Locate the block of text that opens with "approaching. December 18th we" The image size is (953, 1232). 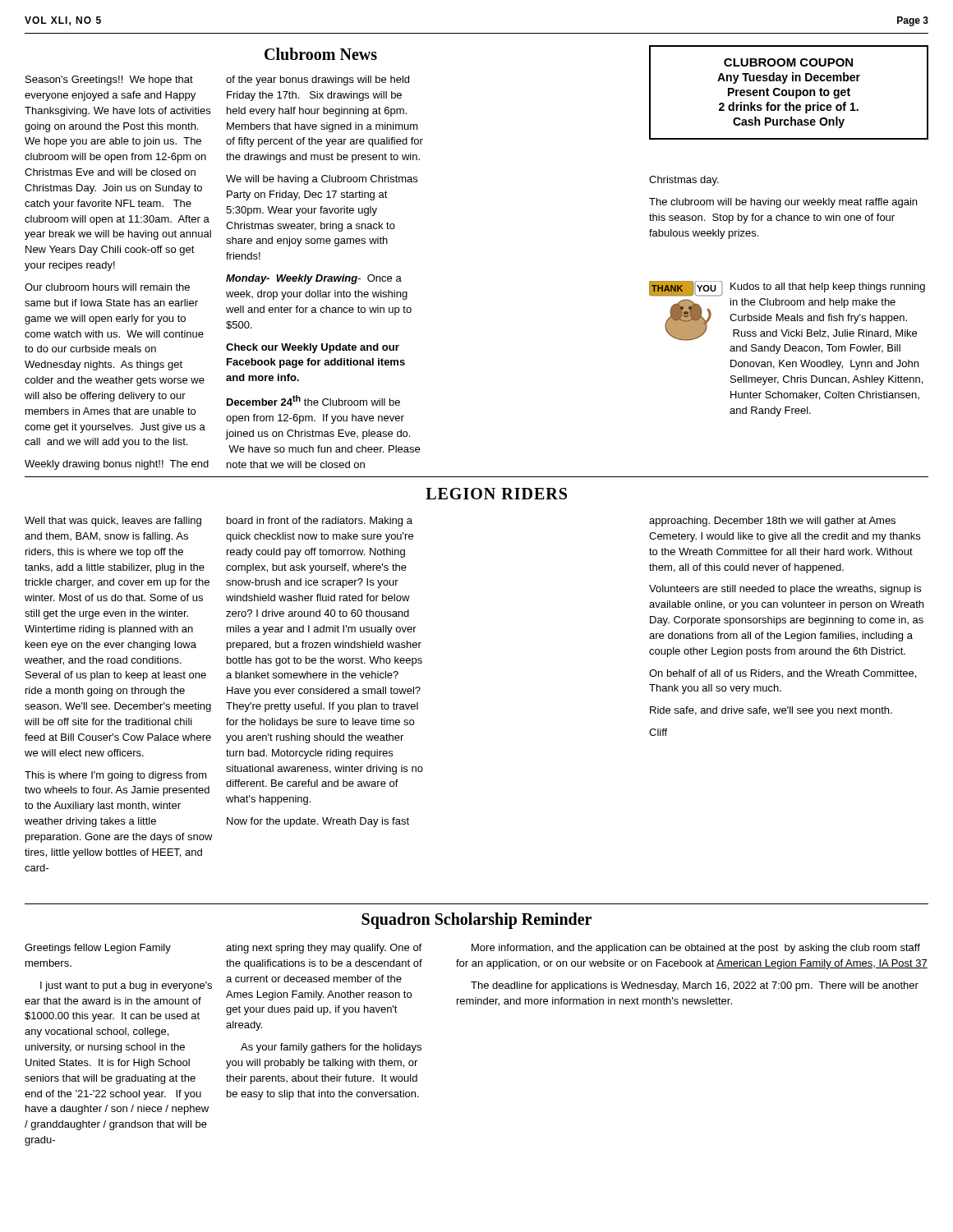click(789, 627)
